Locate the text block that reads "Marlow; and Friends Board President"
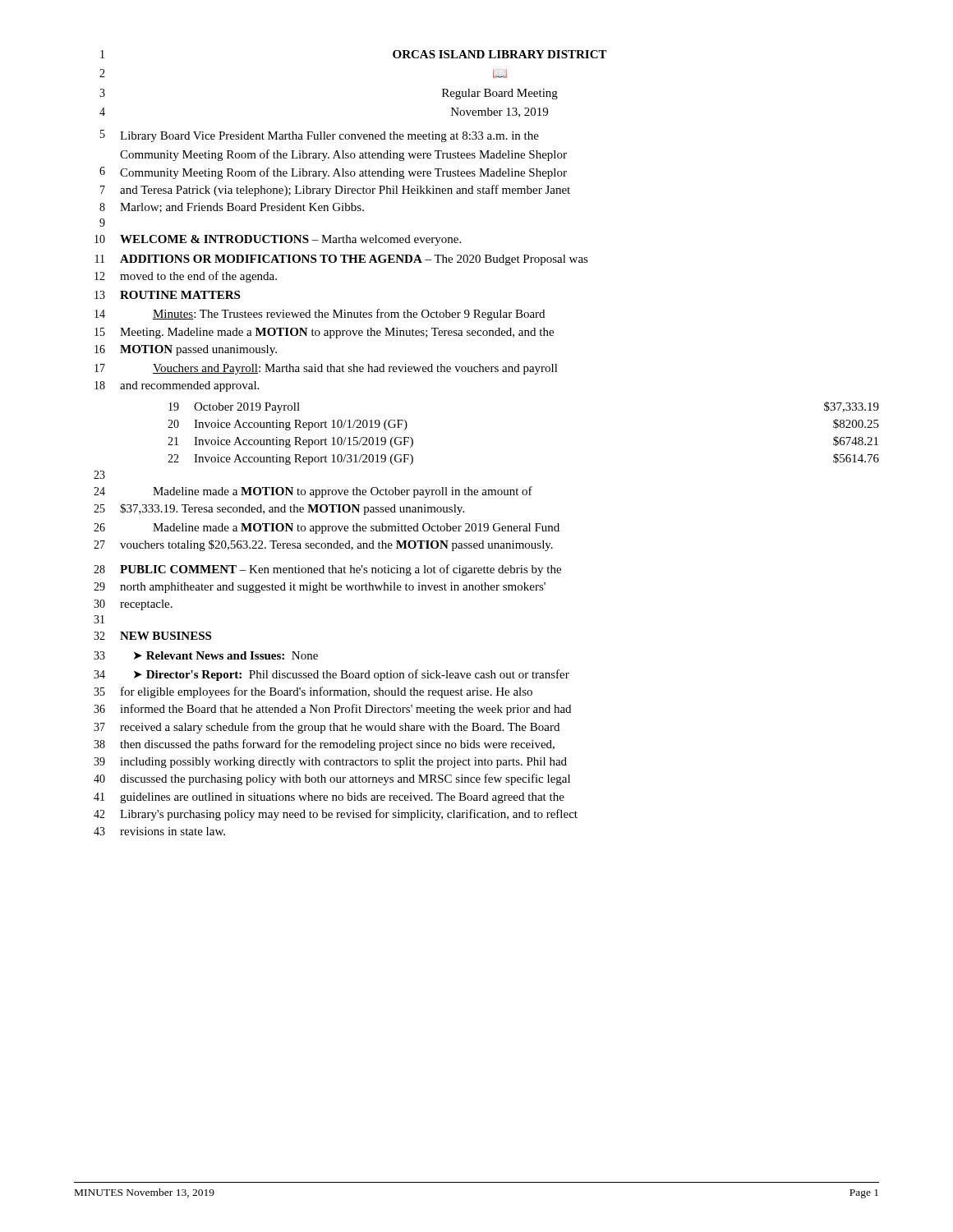This screenshot has height=1232, width=953. point(242,207)
